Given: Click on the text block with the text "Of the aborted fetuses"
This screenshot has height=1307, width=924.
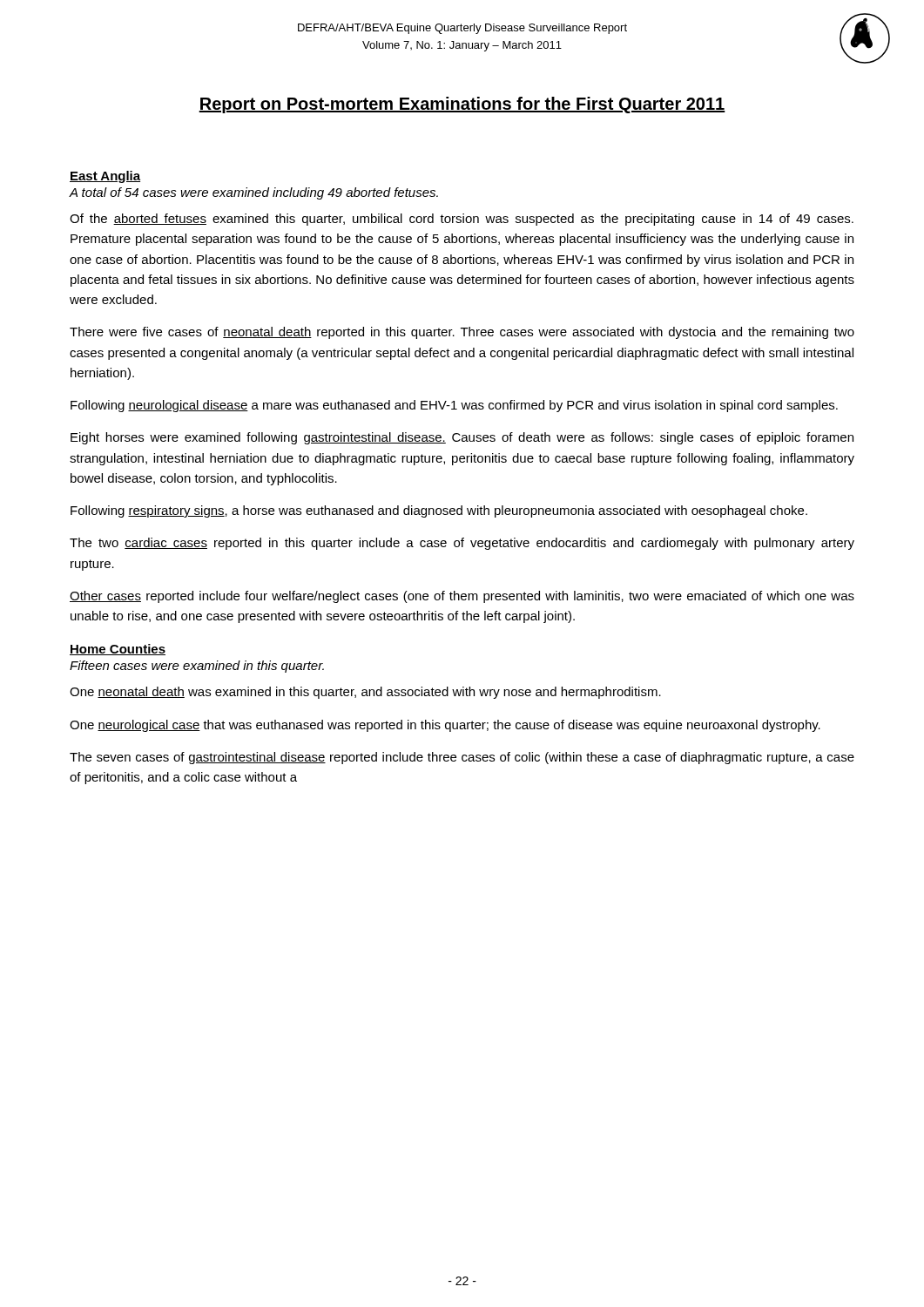Looking at the screenshot, I should [462, 259].
